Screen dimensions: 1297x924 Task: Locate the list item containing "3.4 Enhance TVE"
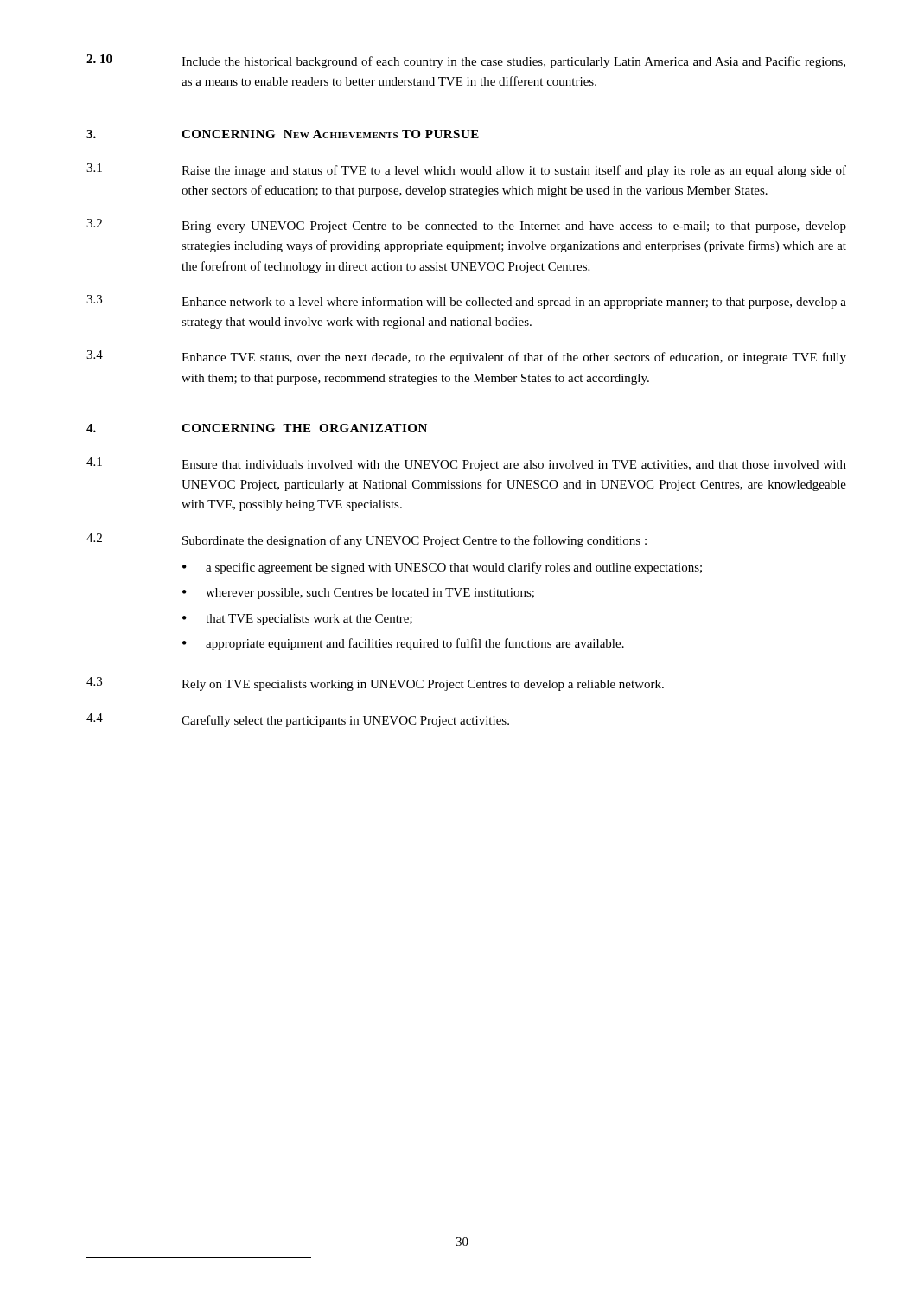[x=466, y=368]
